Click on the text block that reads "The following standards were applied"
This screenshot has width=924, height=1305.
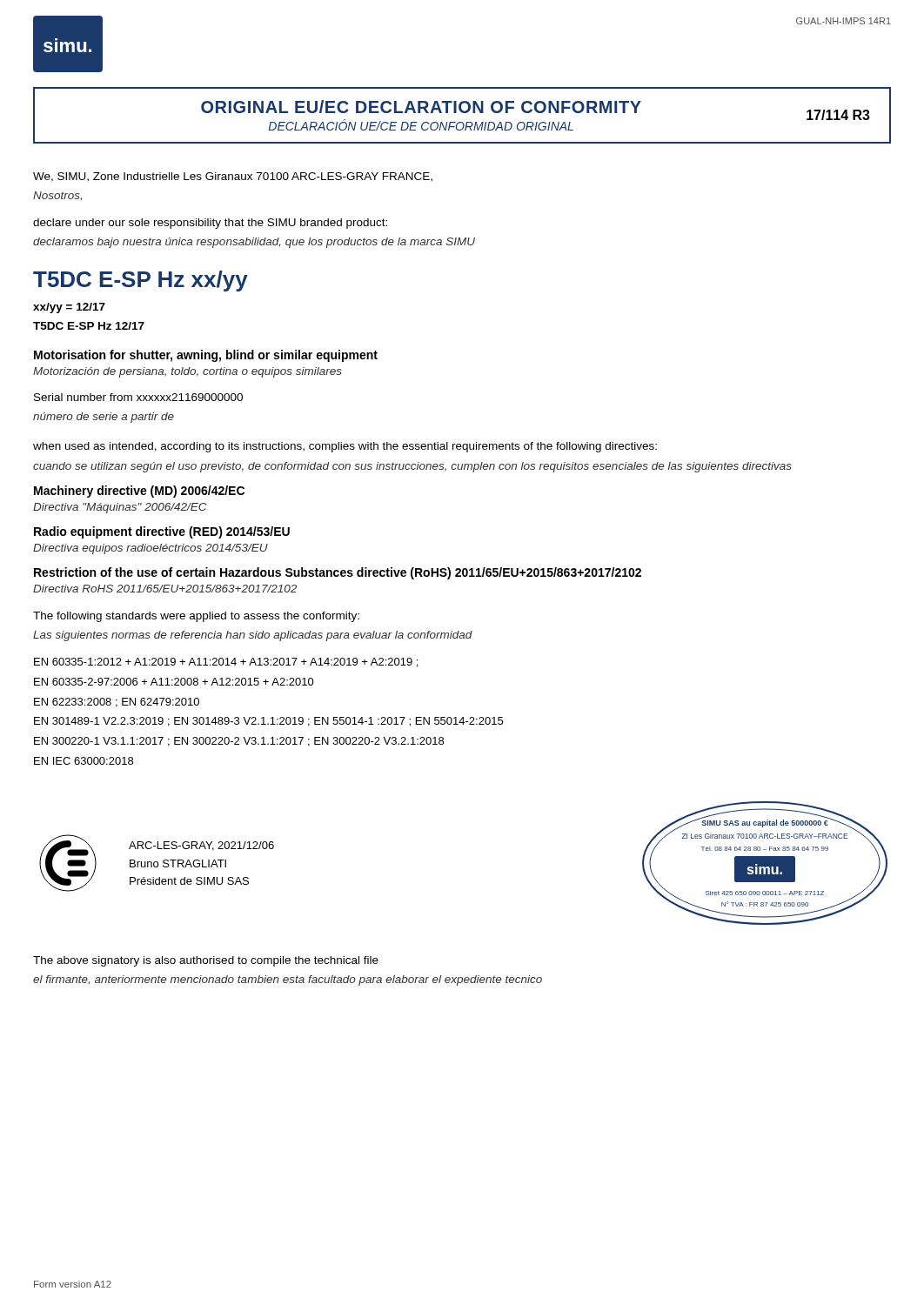point(462,625)
